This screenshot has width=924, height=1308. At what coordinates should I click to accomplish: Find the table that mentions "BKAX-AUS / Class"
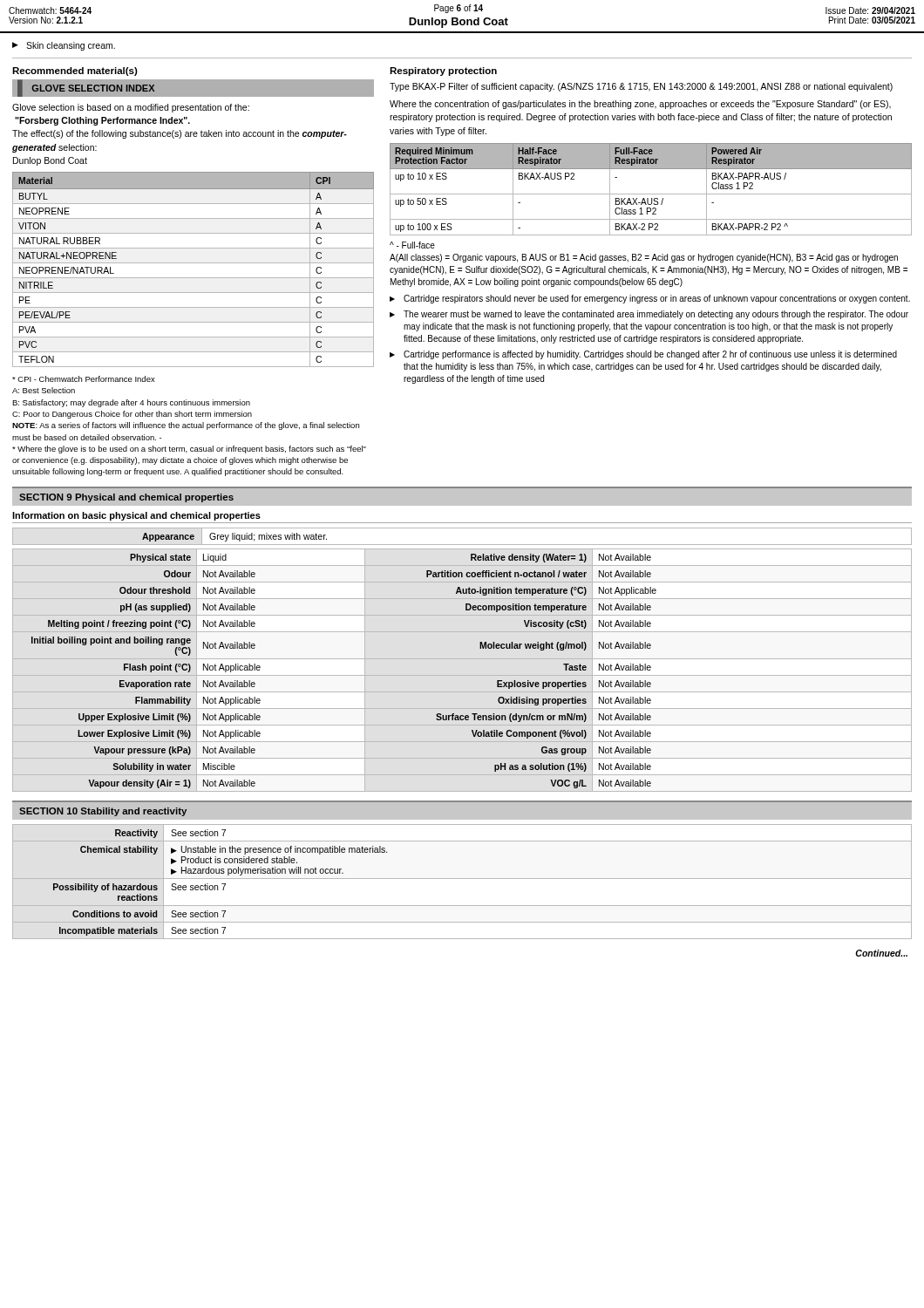click(x=651, y=189)
